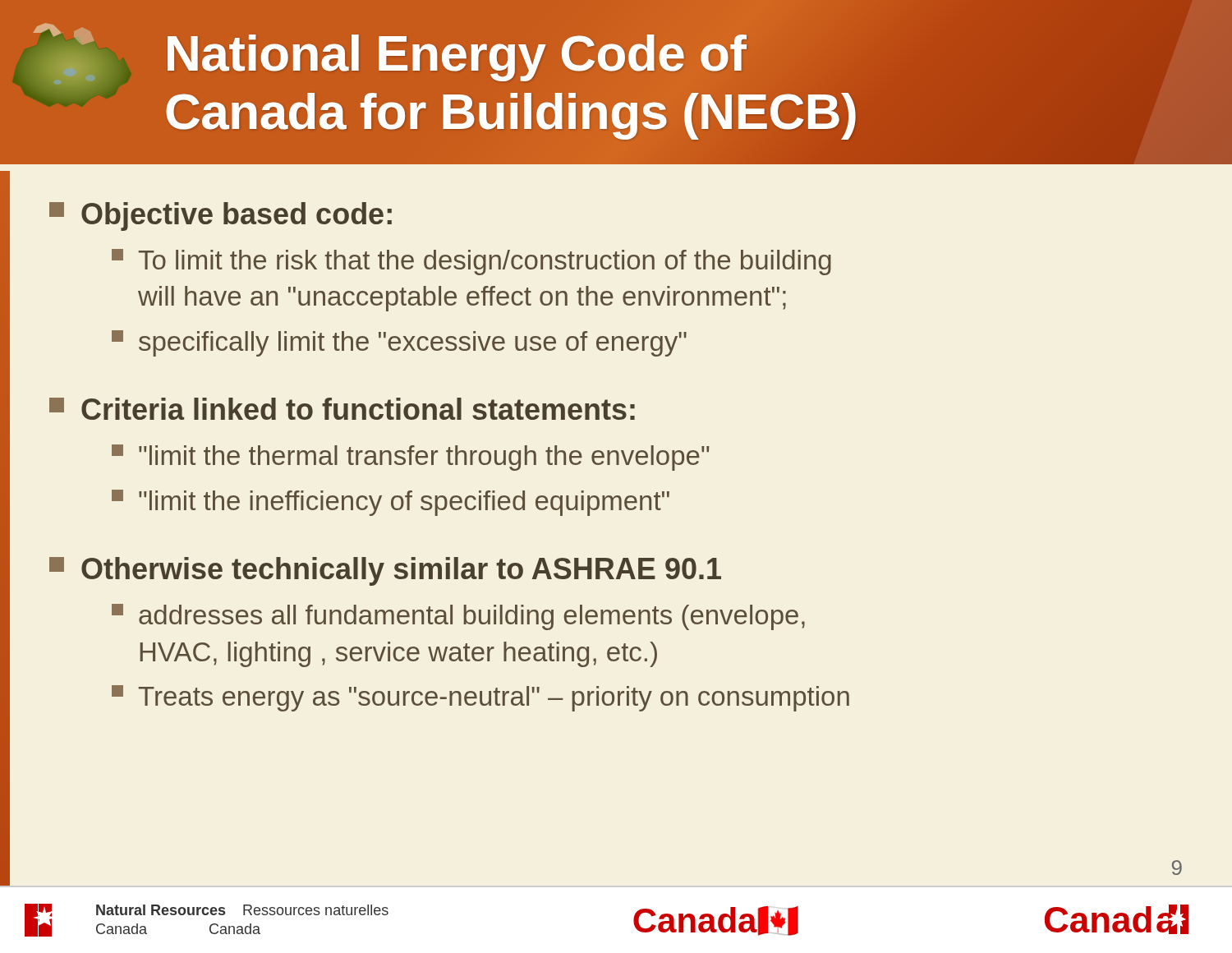Screen dimensions: 953x1232
Task: Navigate to the element starting "National Energy Code ofCanada for Buildings"
Action: 616,82
